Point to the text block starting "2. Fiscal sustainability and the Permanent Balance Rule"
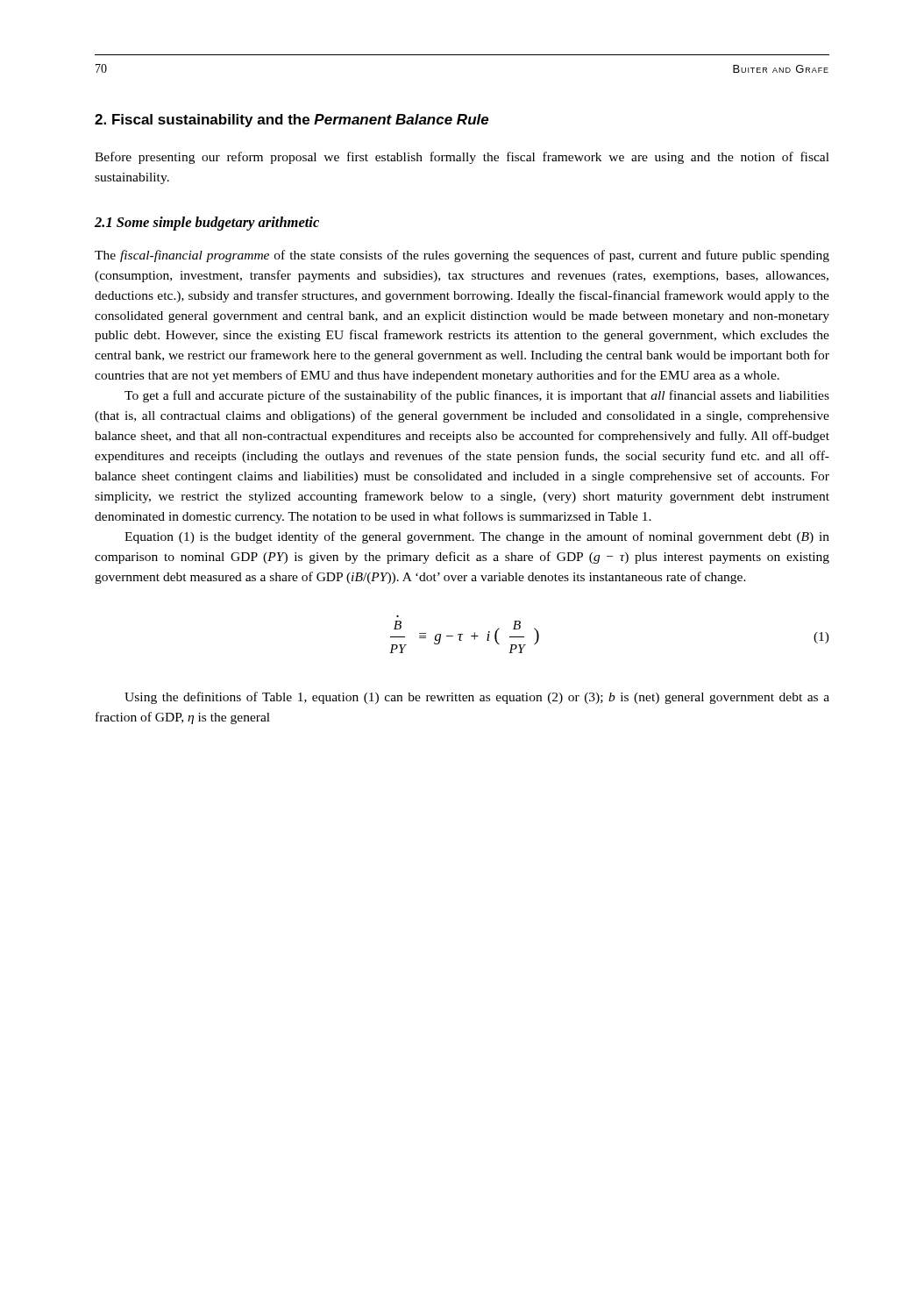The width and height of the screenshot is (924, 1315). click(x=292, y=120)
